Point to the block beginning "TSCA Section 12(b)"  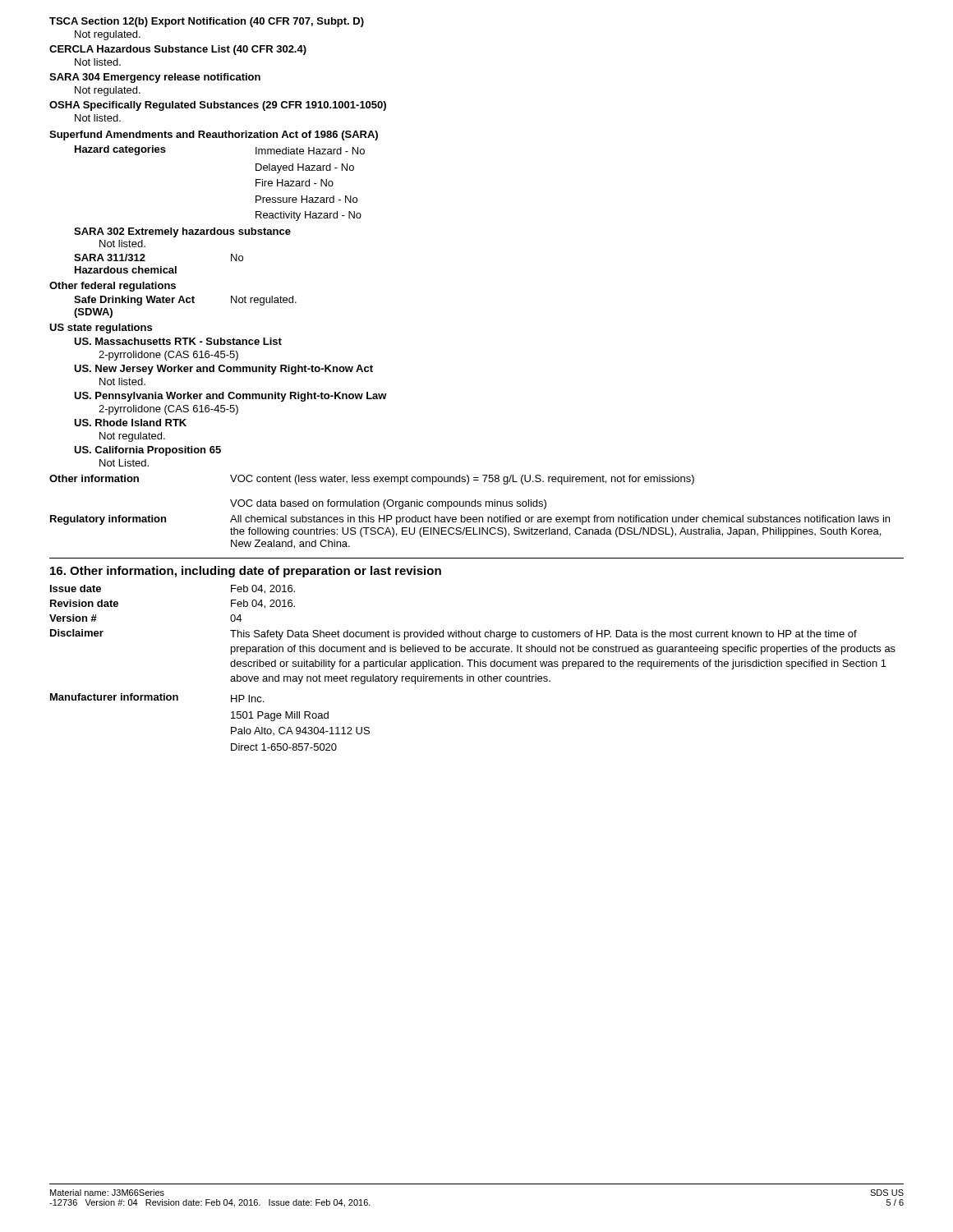tap(207, 21)
